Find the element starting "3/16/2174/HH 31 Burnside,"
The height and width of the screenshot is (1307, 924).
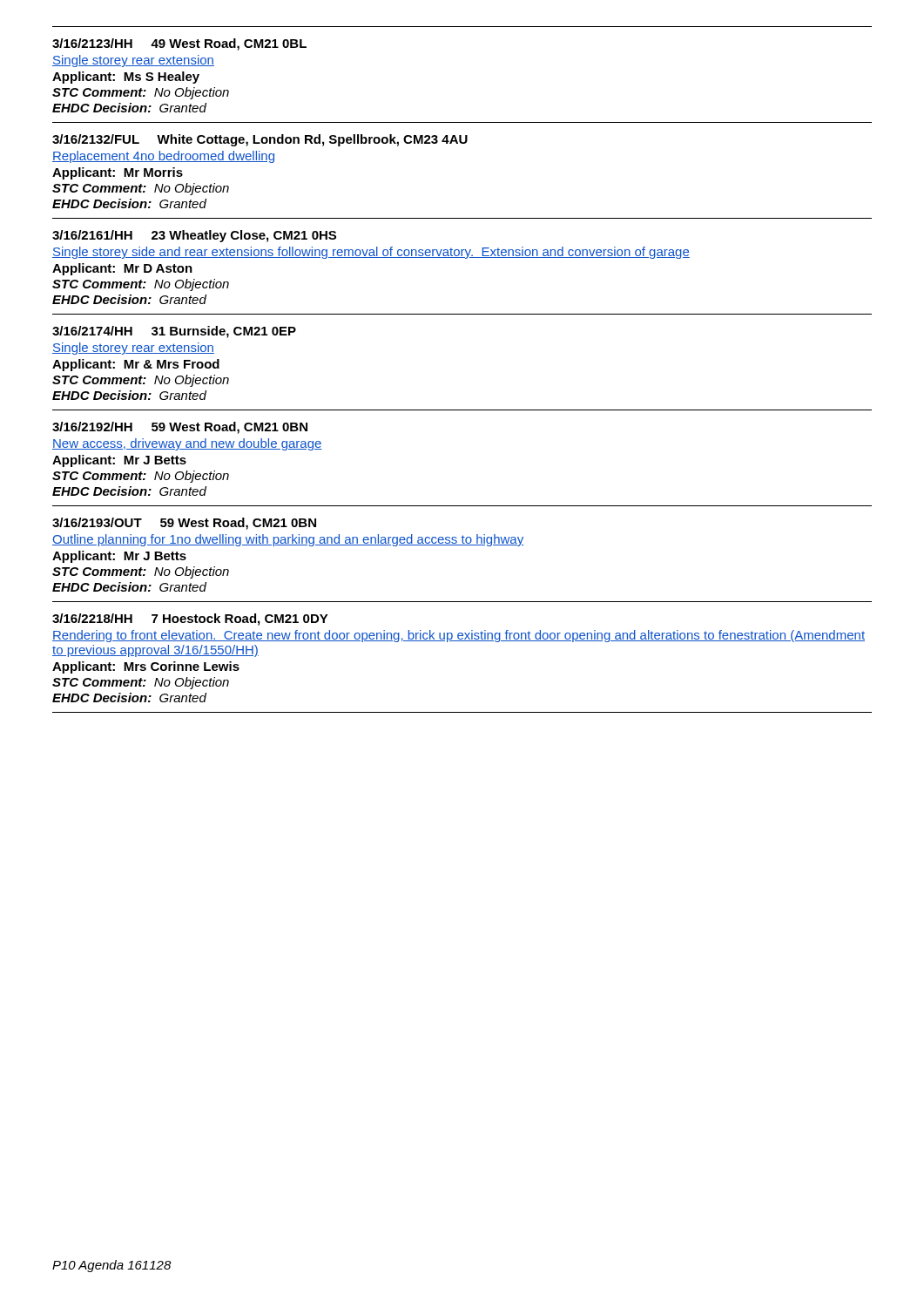174,332
